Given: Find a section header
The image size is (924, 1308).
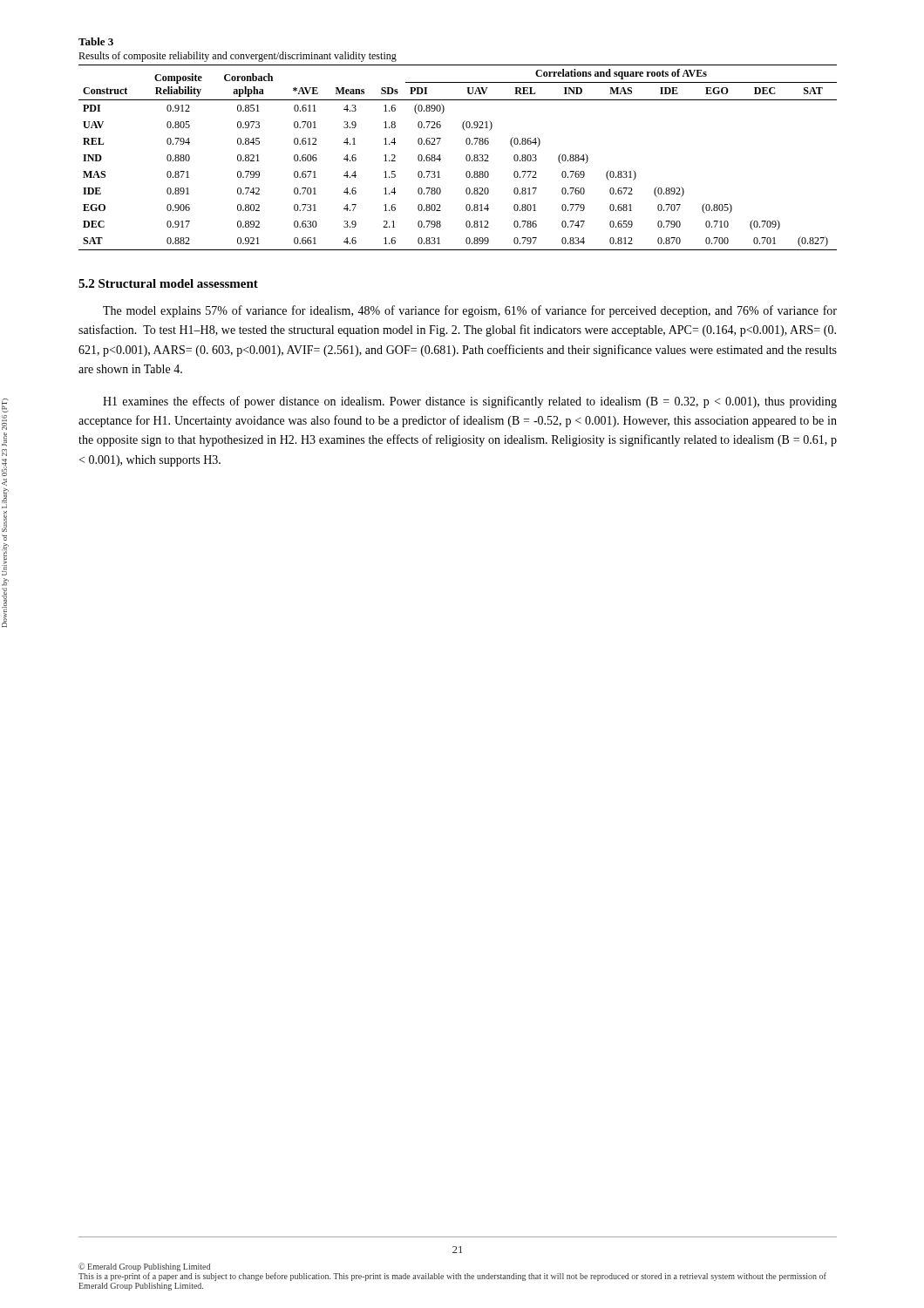Looking at the screenshot, I should [x=168, y=283].
